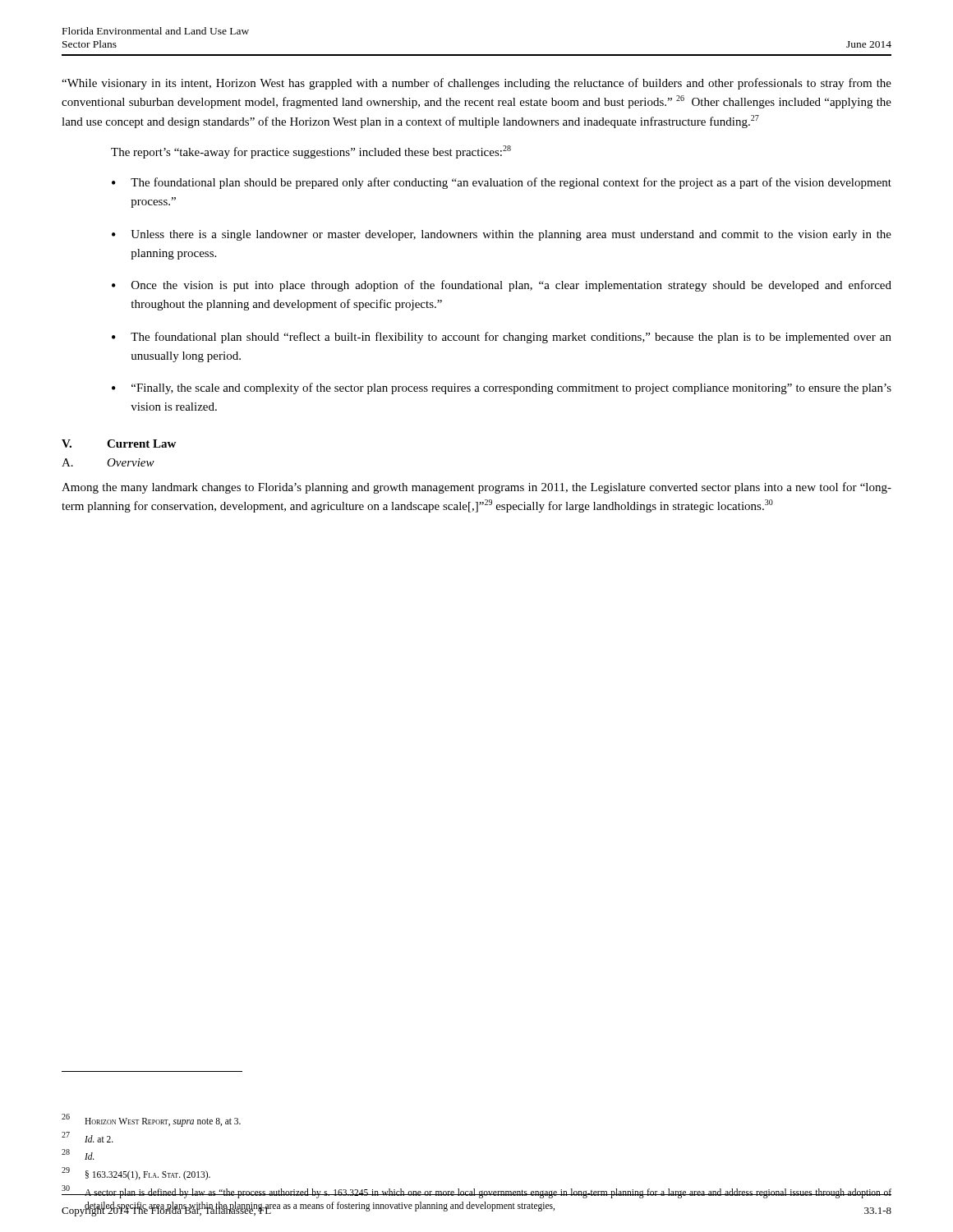953x1232 pixels.
Task: Locate the region starting "29 § 163.3245(1), Fla. Stat. (2013)."
Action: point(136,1174)
